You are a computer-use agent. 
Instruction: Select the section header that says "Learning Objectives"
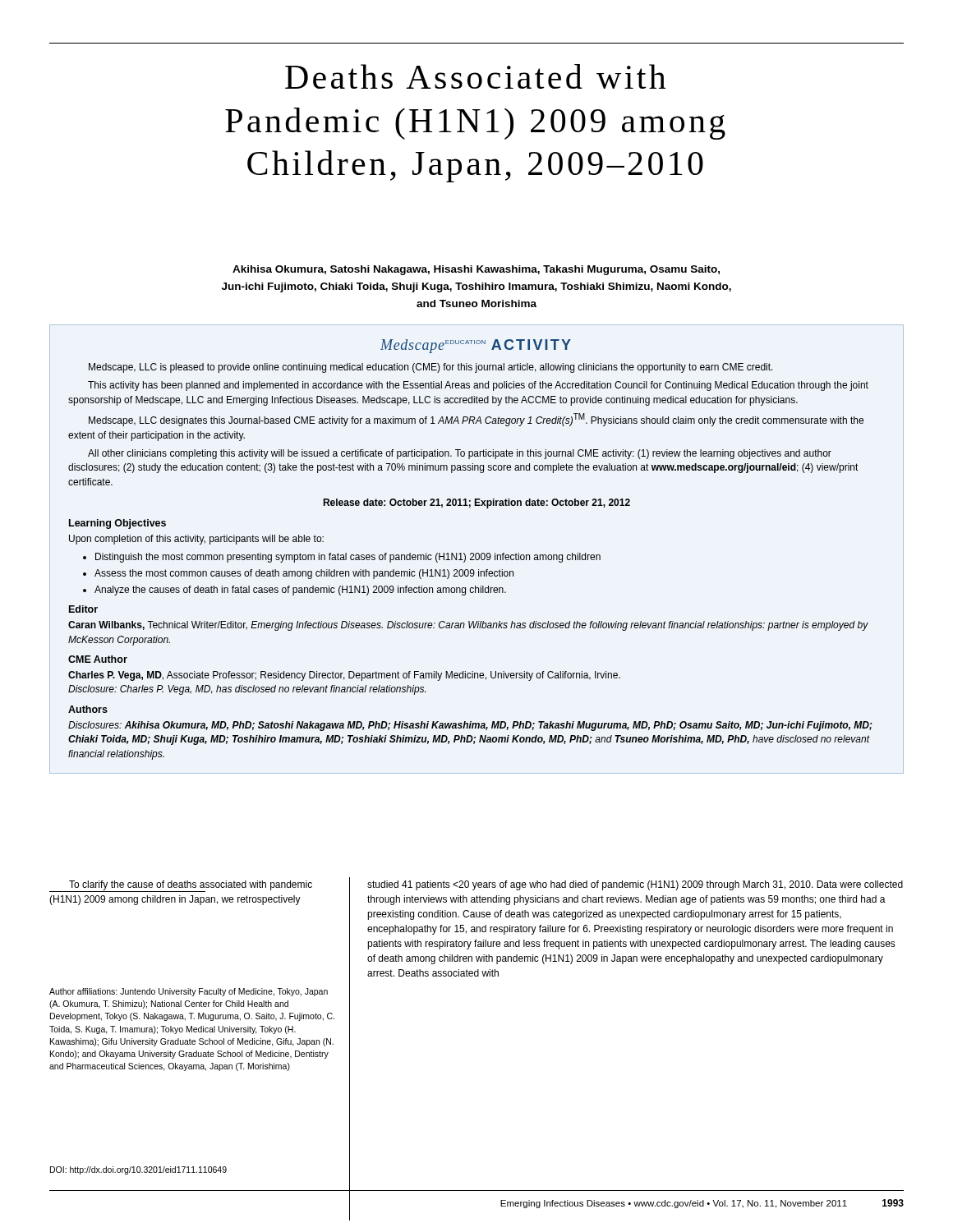tap(117, 523)
